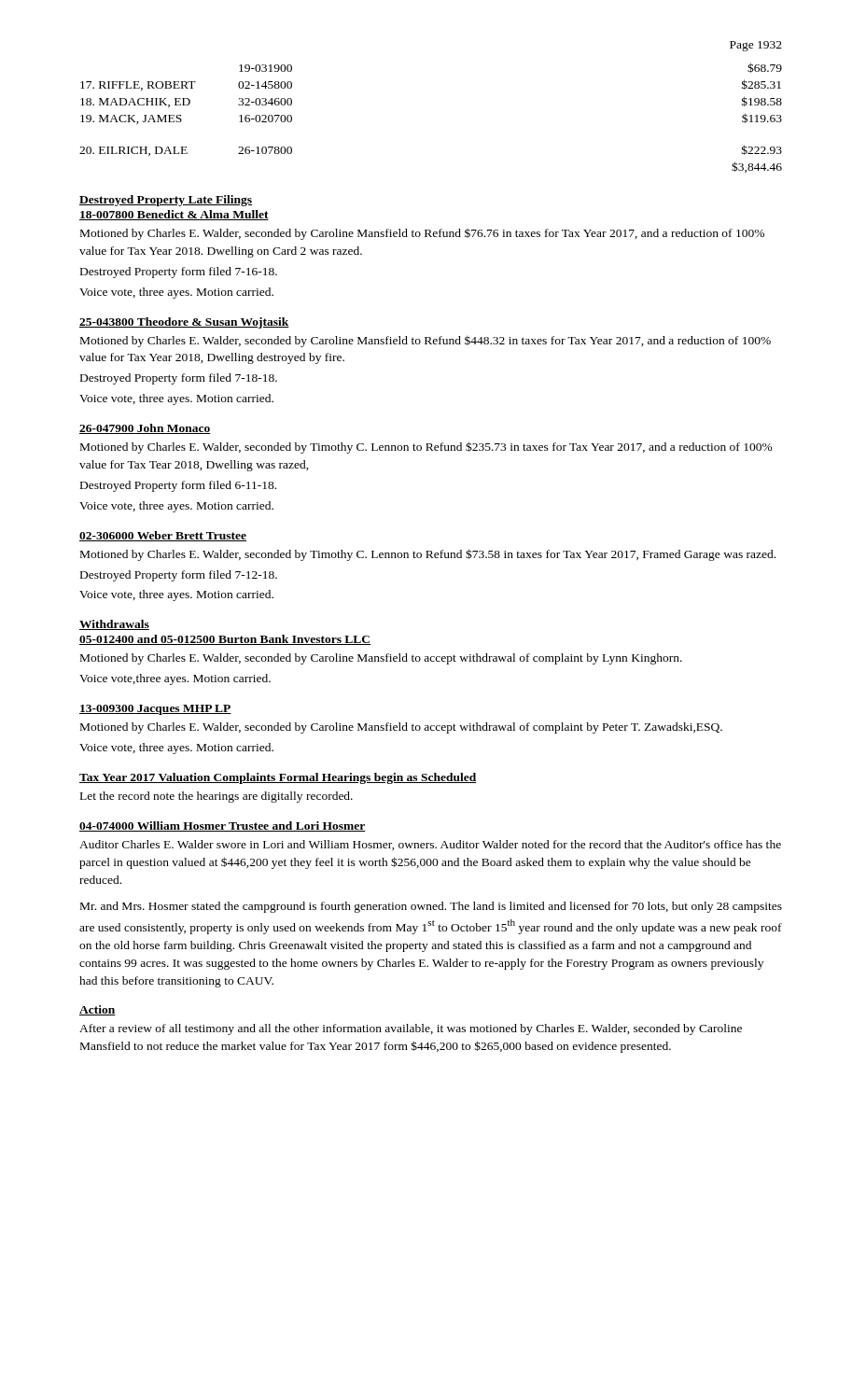Locate the block of text that opens with "After a review of all testimony"
The height and width of the screenshot is (1400, 852).
tap(431, 1038)
